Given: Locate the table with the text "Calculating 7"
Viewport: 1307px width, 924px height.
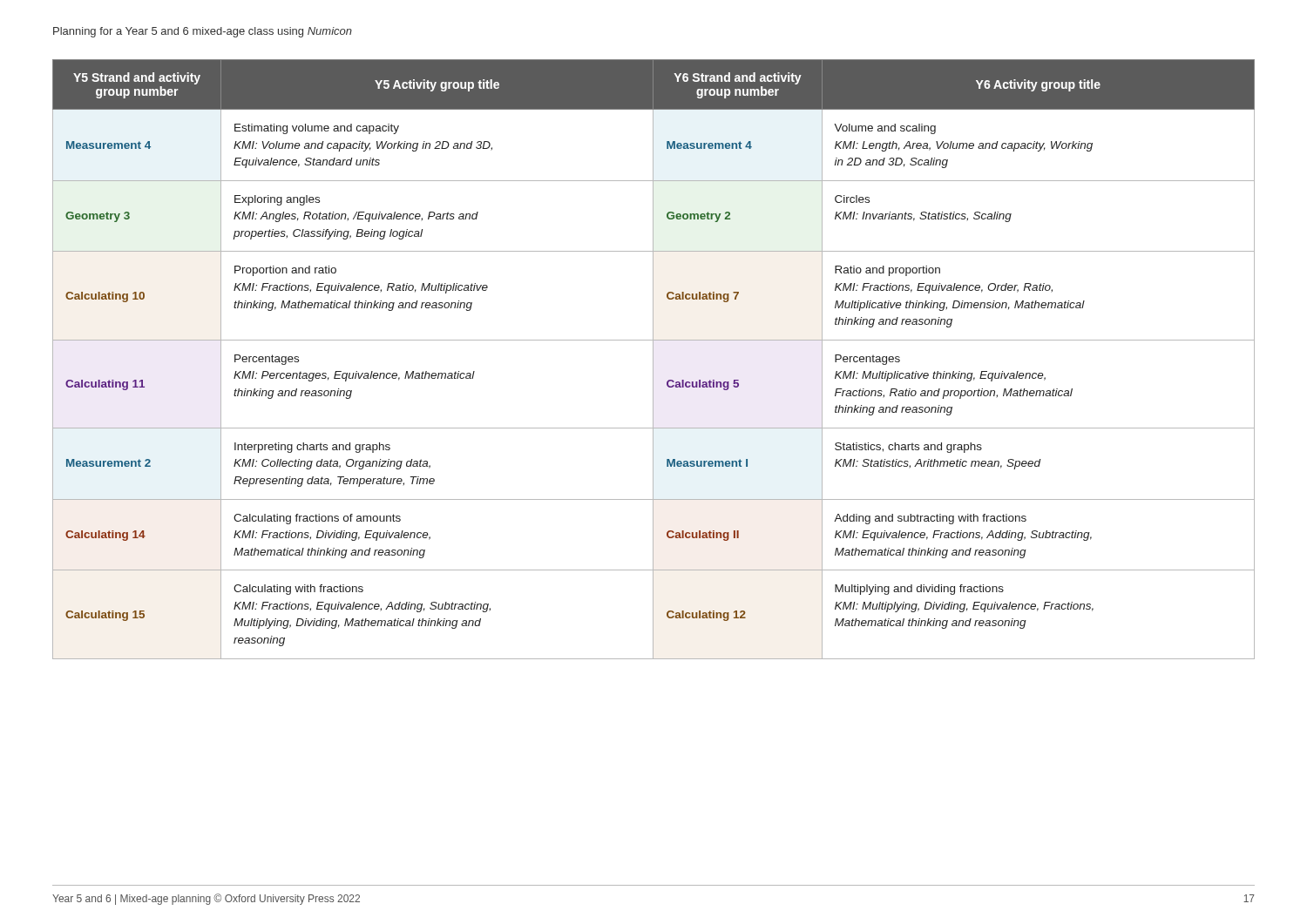Looking at the screenshot, I should [654, 359].
